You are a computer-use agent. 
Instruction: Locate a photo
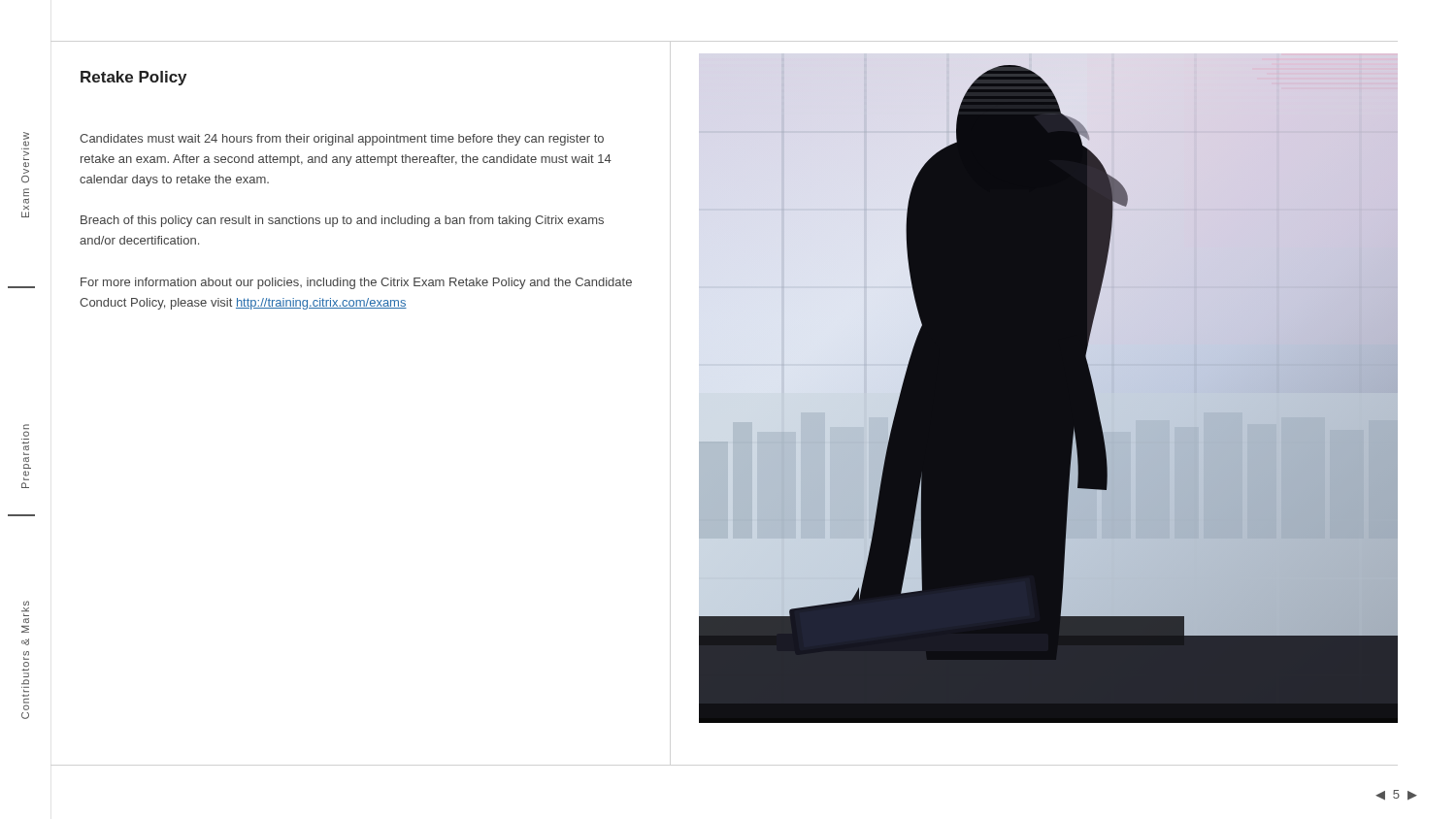tap(1048, 388)
